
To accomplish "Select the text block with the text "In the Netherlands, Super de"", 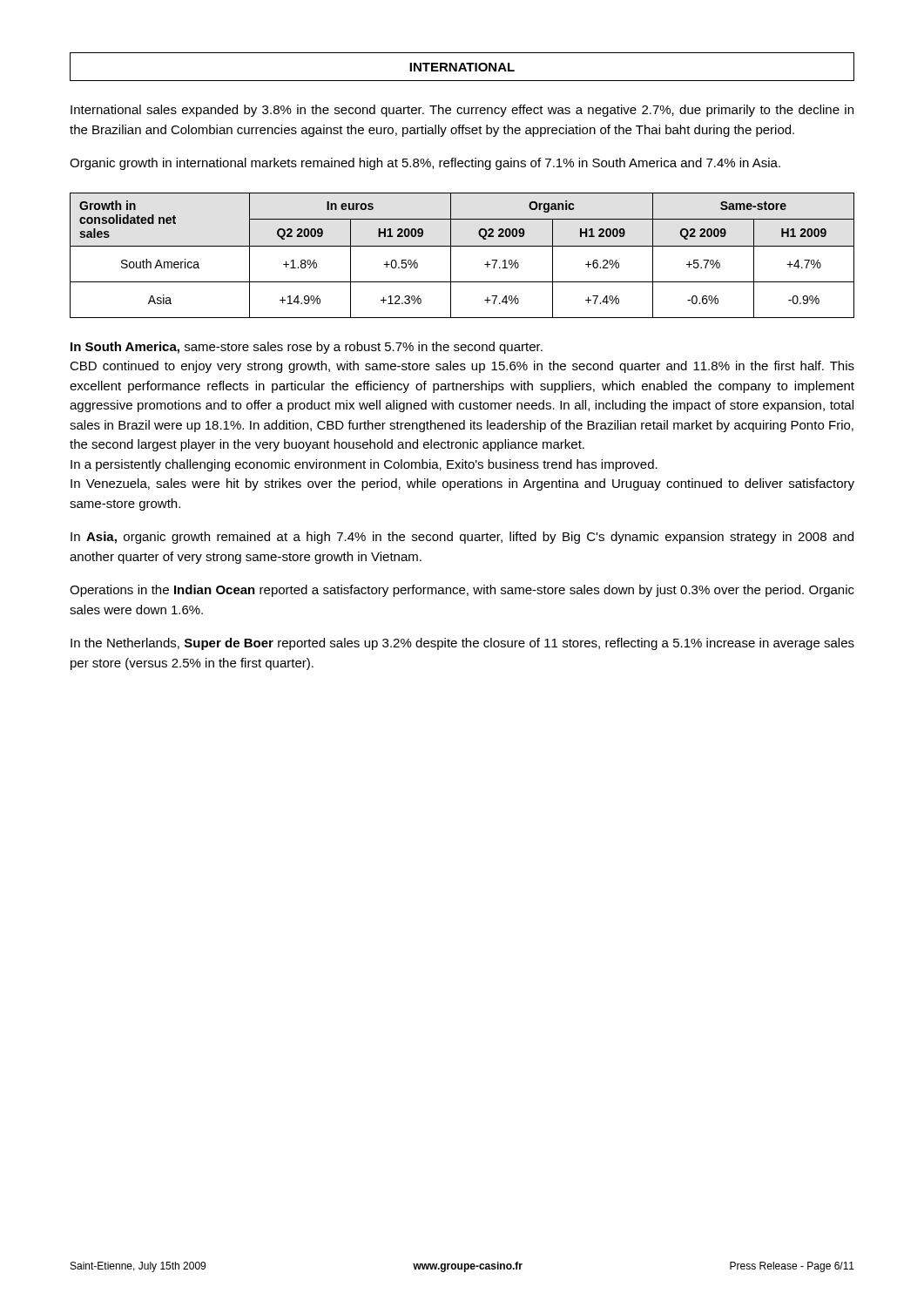I will (x=462, y=652).
